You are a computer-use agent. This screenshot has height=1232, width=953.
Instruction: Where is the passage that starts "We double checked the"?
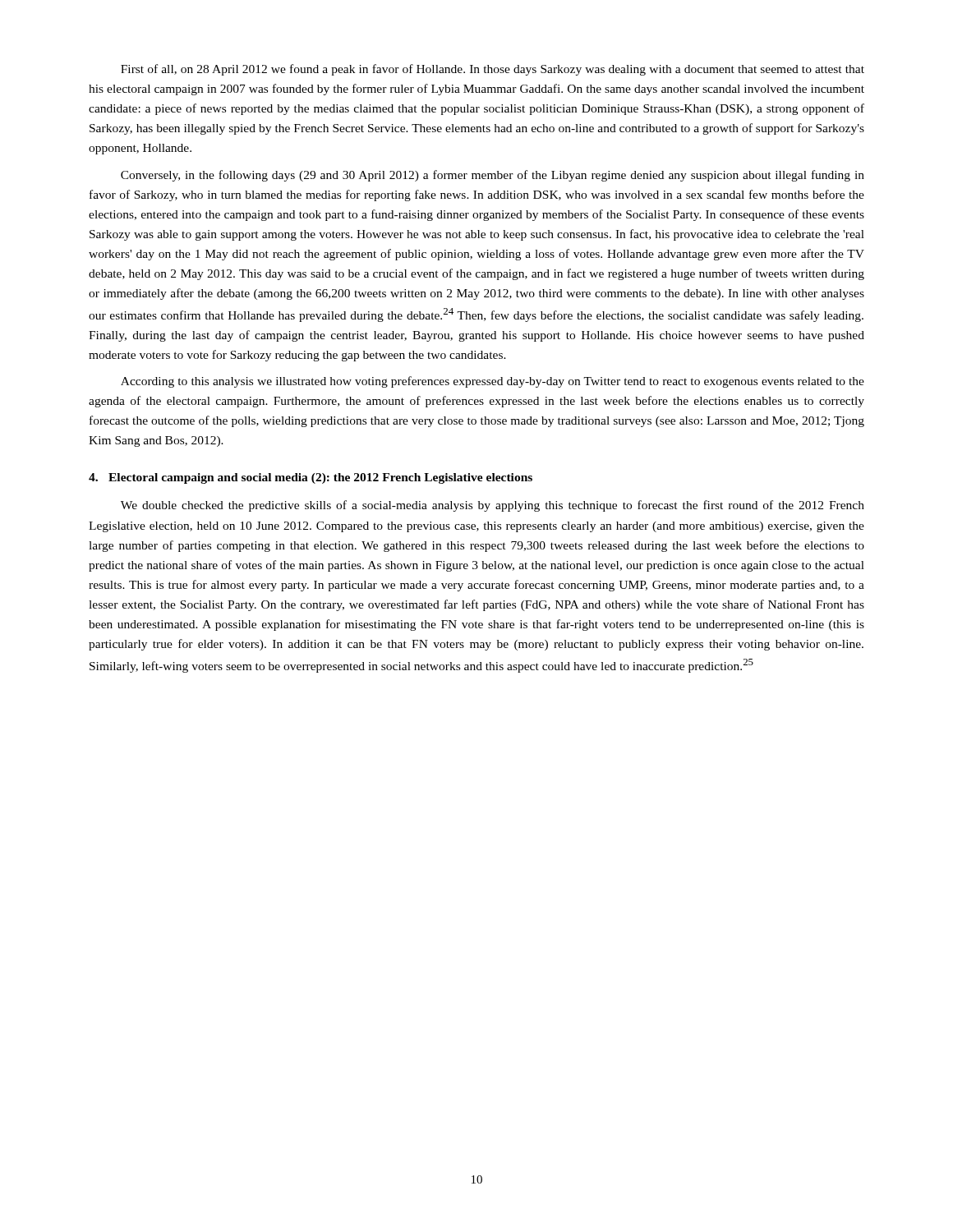coord(476,586)
